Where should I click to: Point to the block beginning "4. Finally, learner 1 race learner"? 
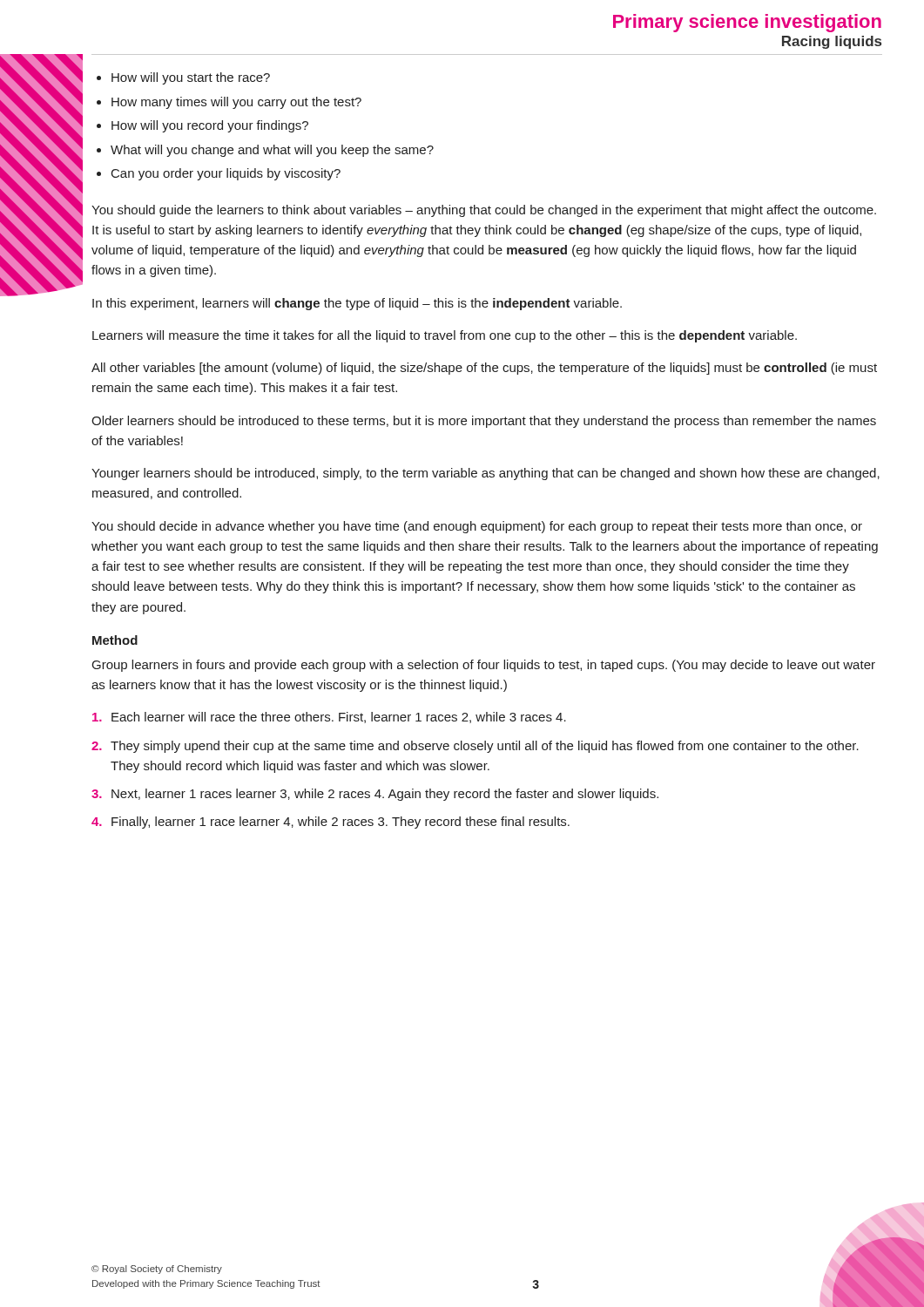(x=487, y=822)
